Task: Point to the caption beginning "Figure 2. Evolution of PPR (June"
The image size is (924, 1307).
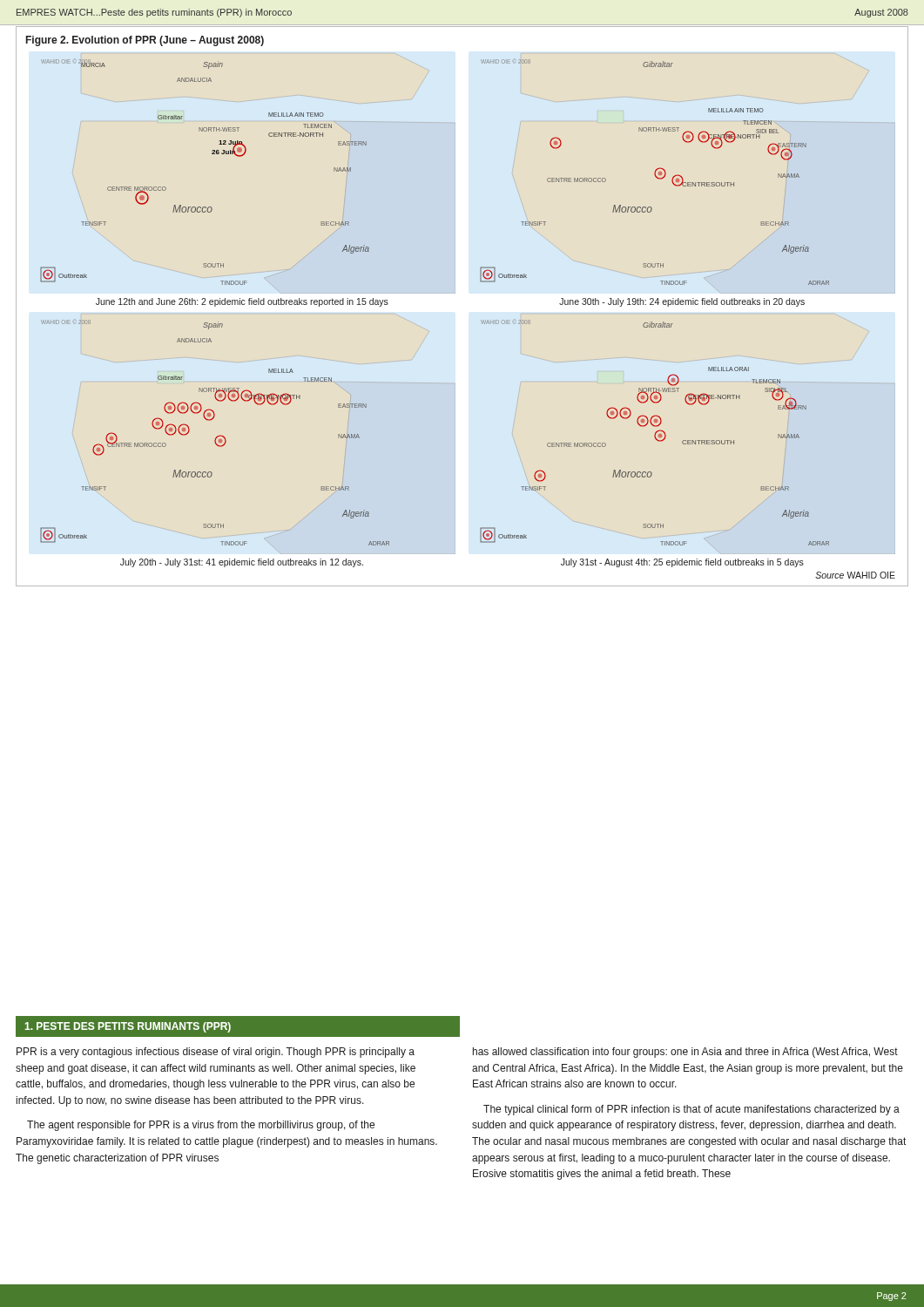Action: click(x=145, y=41)
